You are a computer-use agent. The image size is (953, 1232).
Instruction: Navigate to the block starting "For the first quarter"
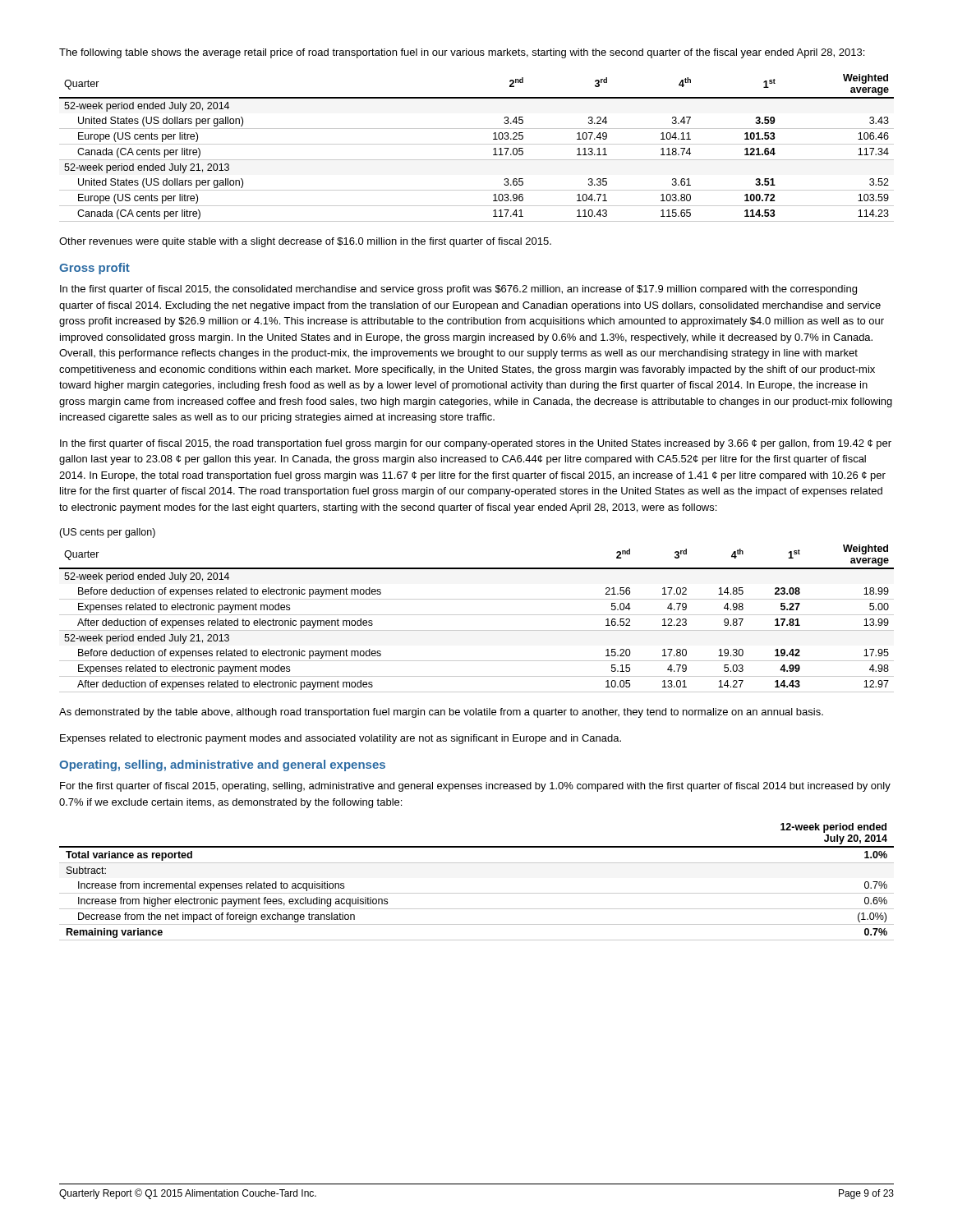click(x=475, y=794)
